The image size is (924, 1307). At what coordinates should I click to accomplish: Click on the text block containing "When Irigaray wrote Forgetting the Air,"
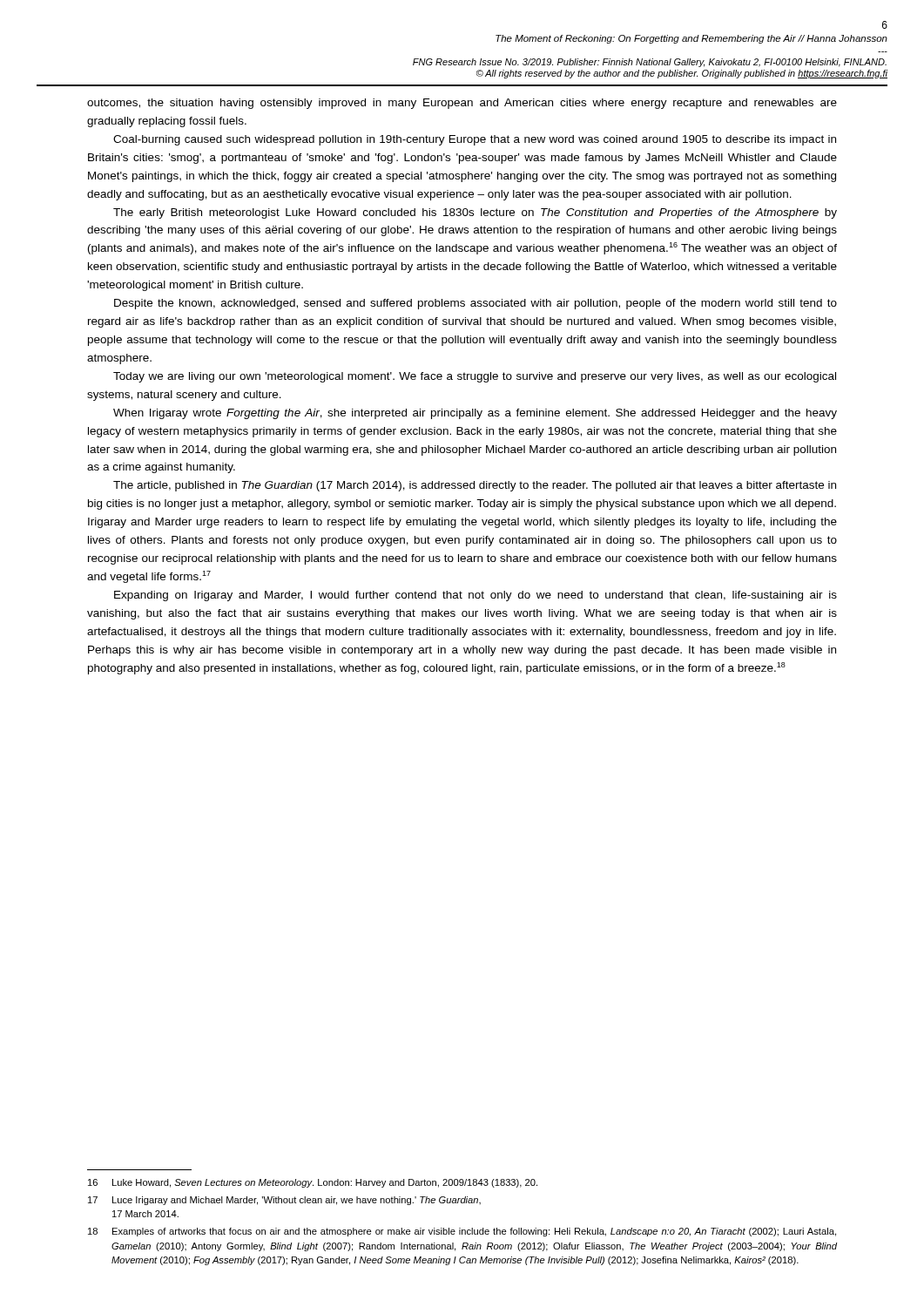tap(462, 440)
